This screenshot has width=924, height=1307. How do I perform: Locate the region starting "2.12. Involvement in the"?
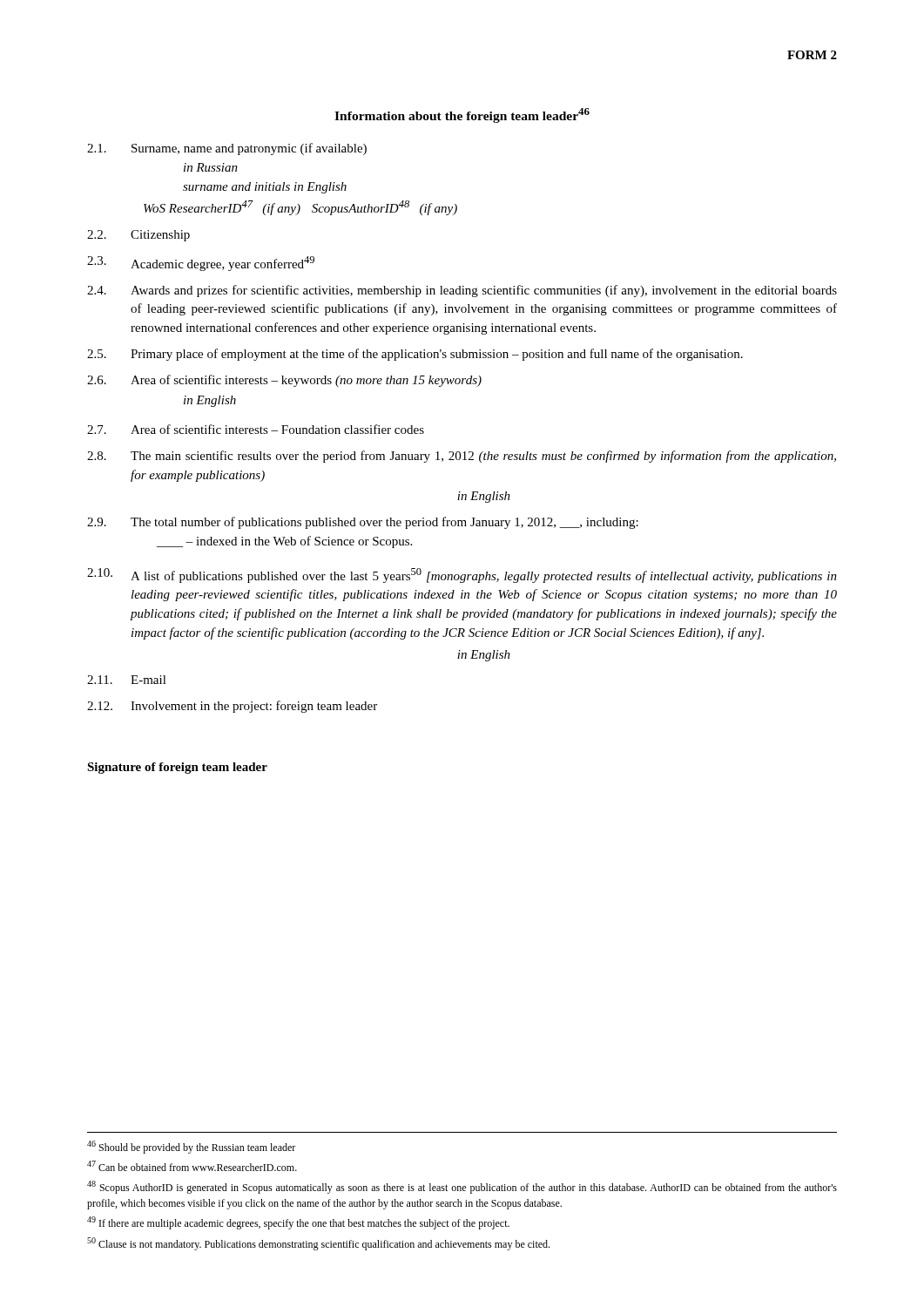(232, 707)
